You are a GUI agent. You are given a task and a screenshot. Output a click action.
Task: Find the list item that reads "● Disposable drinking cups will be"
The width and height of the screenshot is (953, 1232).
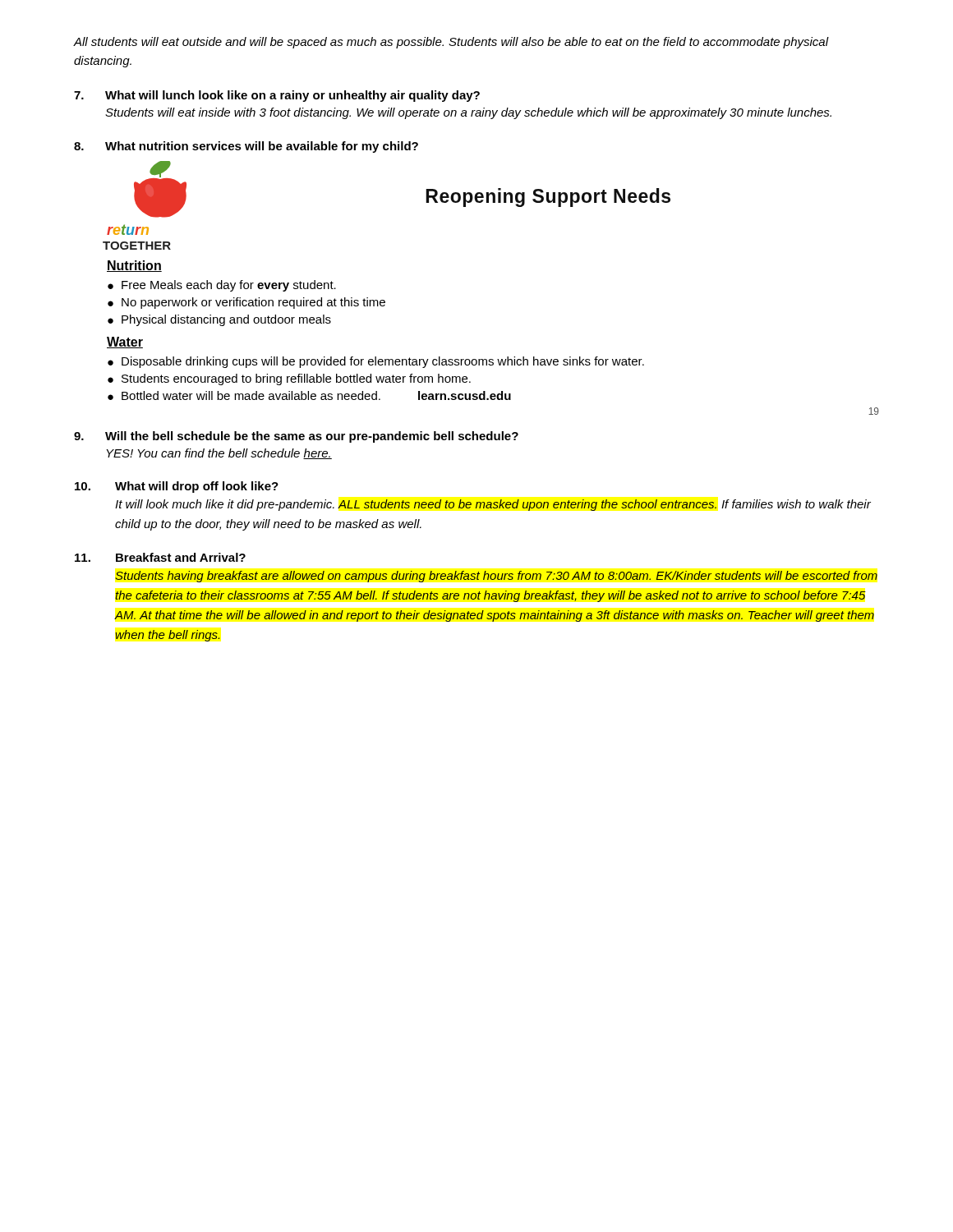click(376, 361)
